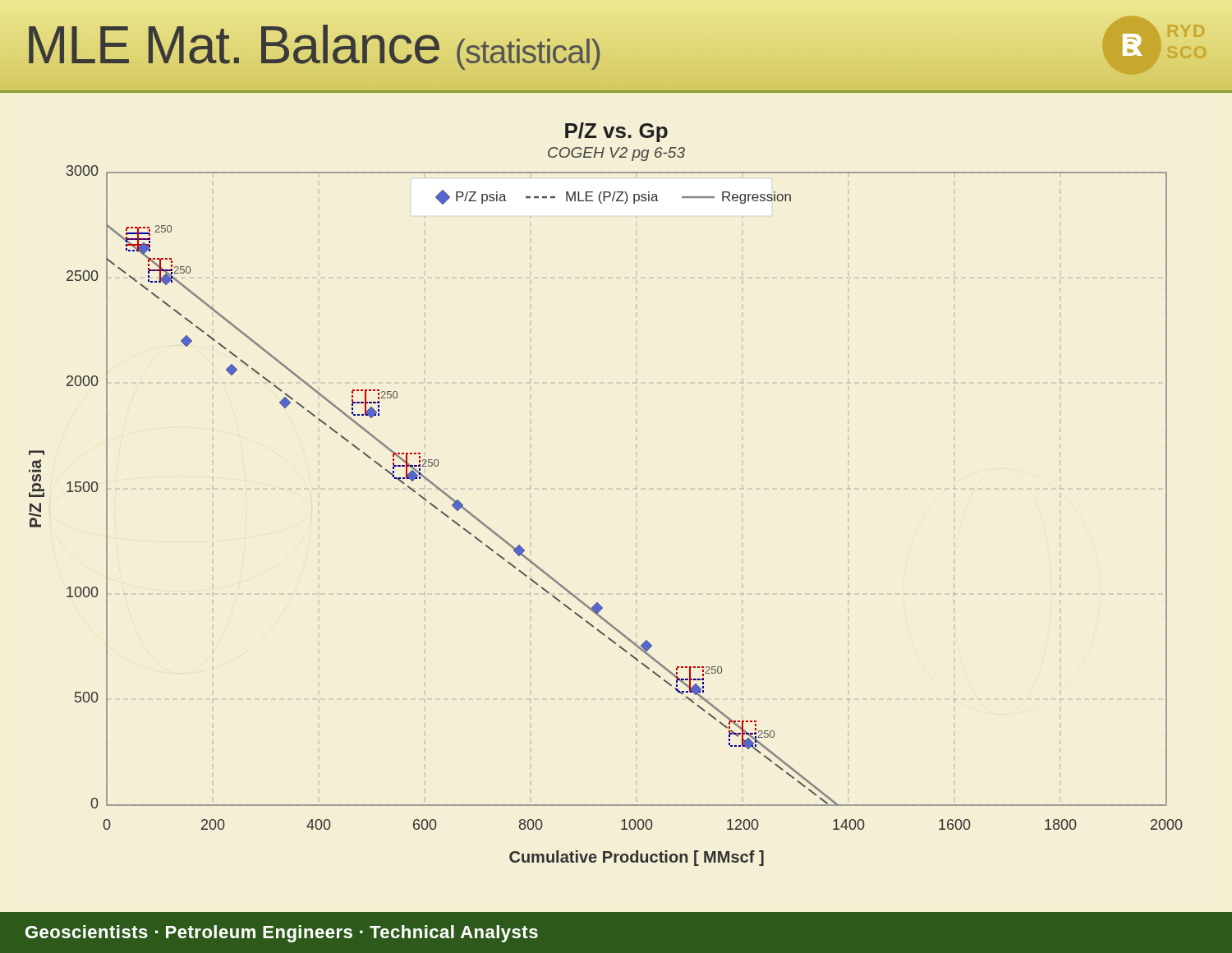The width and height of the screenshot is (1232, 953).
Task: Select the continuous plot
Action: tap(616, 502)
